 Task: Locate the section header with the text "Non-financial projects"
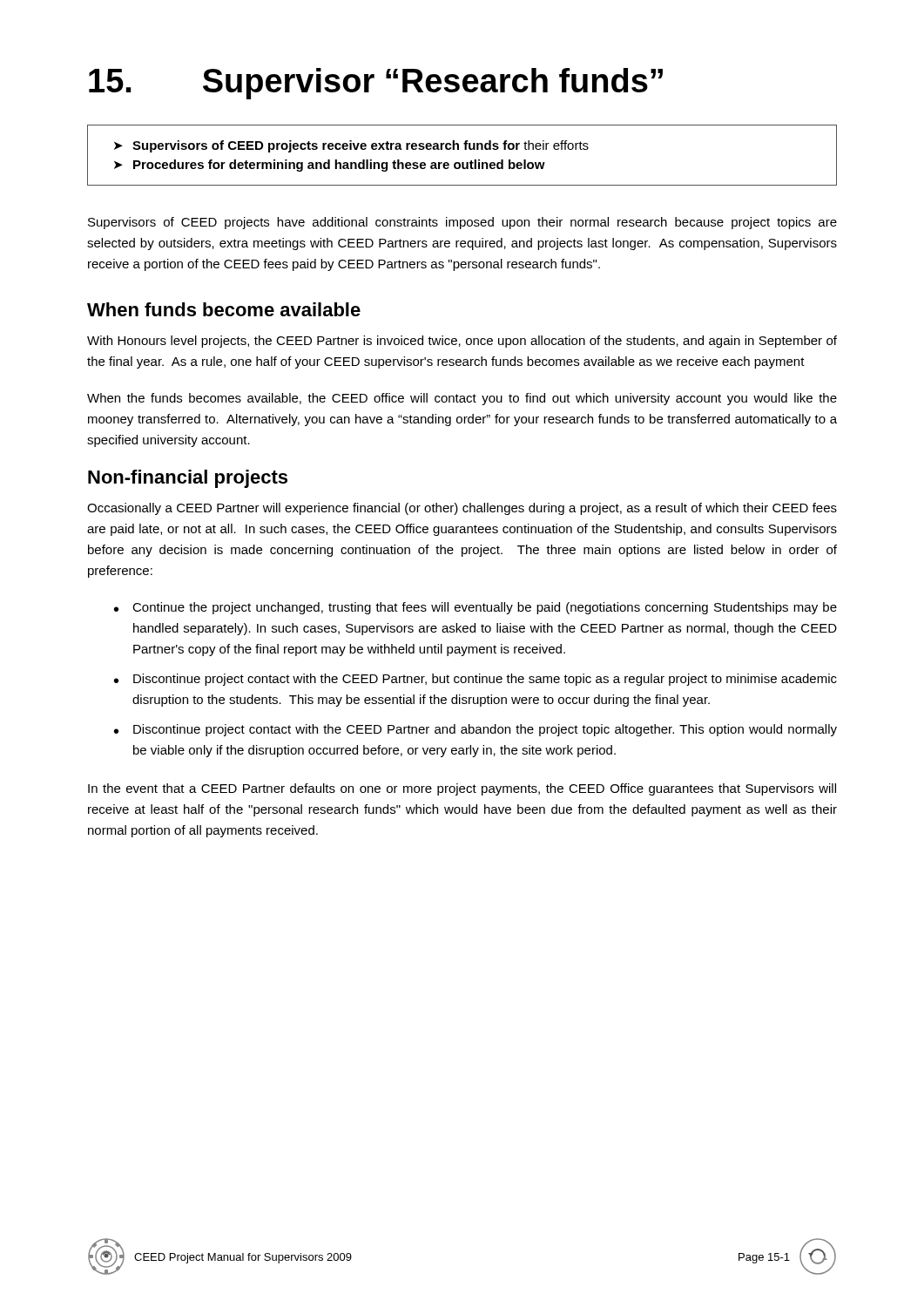point(188,477)
